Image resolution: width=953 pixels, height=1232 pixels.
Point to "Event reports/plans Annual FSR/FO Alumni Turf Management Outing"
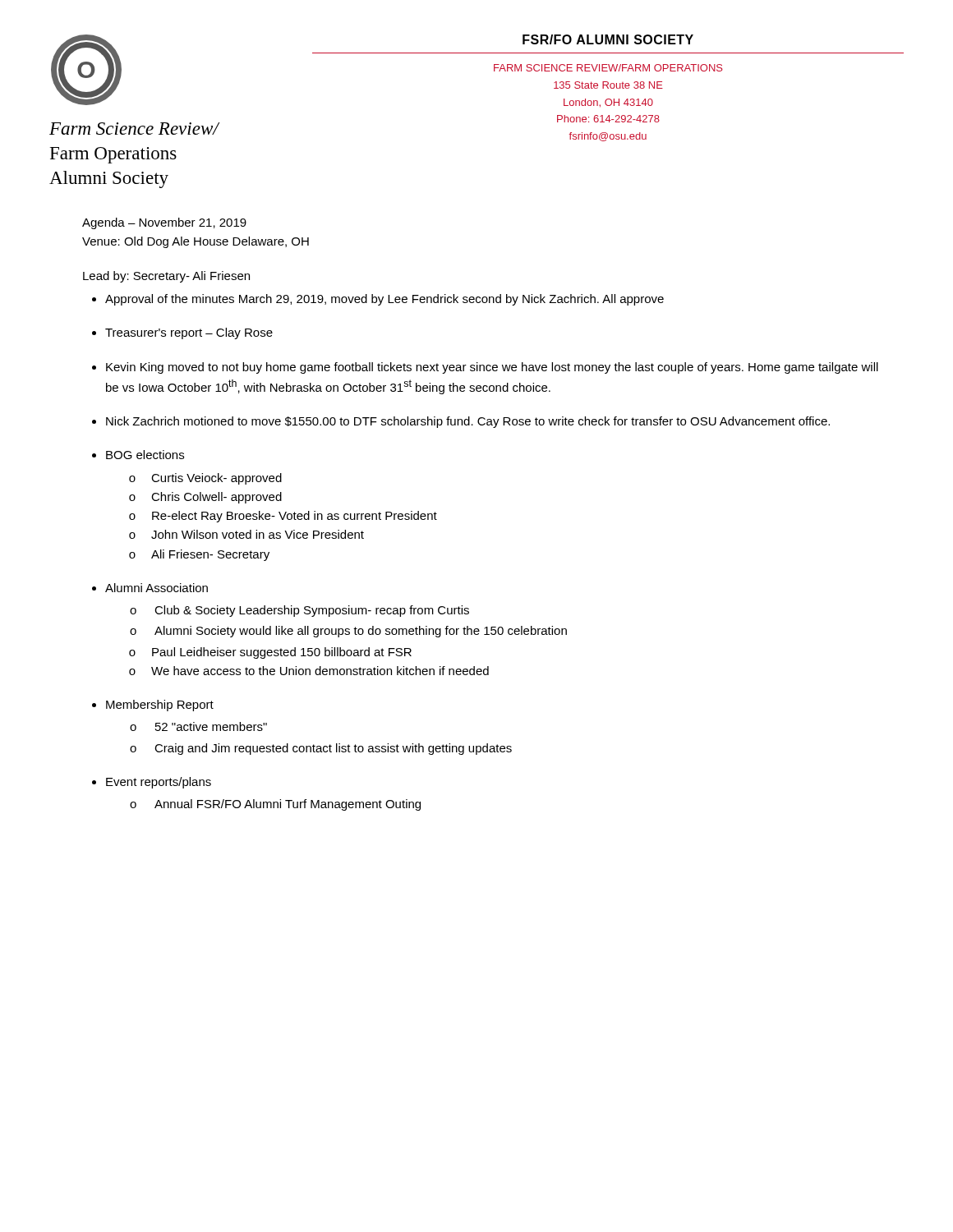coord(159,783)
